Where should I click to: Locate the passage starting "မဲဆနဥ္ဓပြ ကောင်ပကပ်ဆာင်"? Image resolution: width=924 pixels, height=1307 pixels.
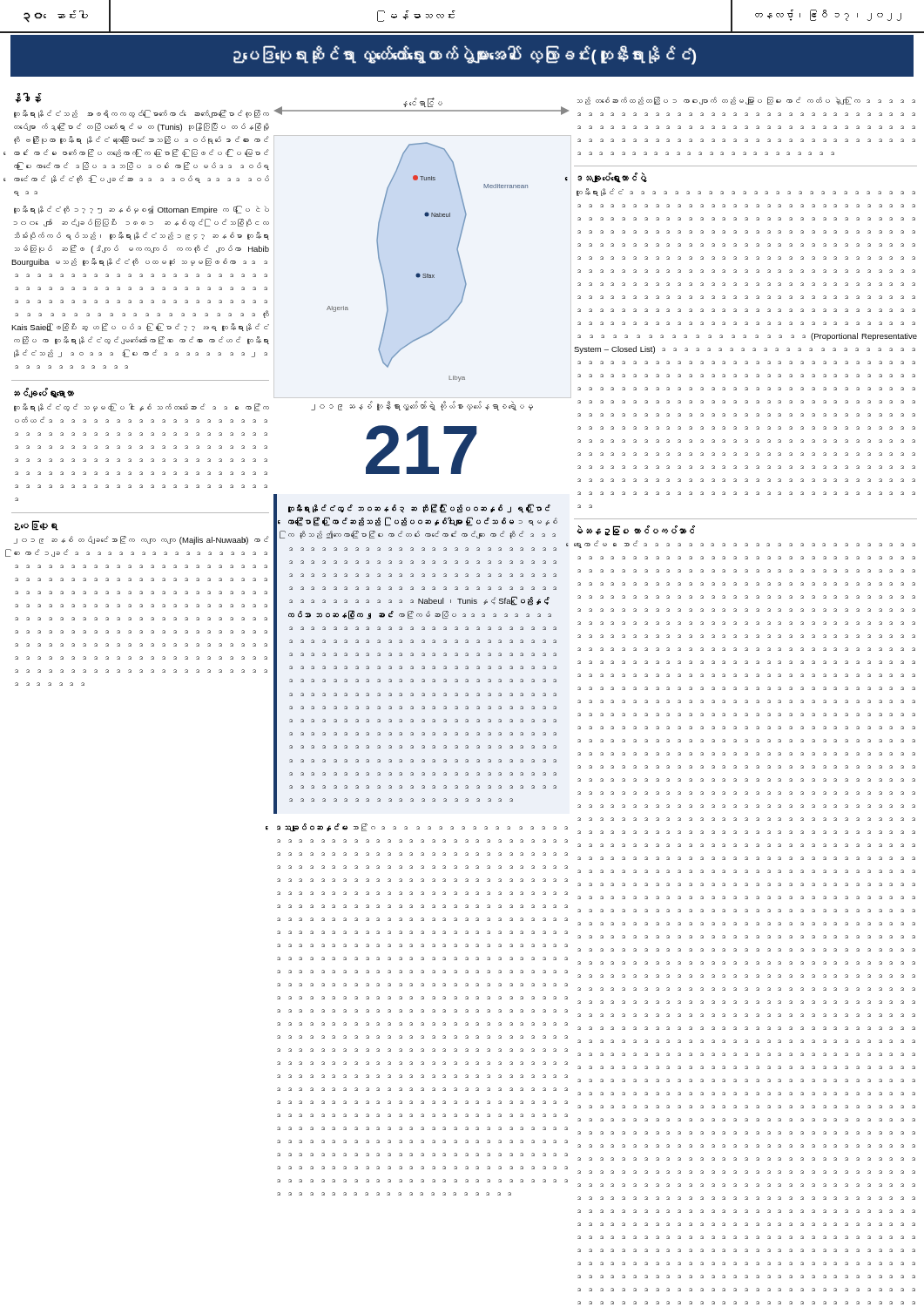(634, 531)
